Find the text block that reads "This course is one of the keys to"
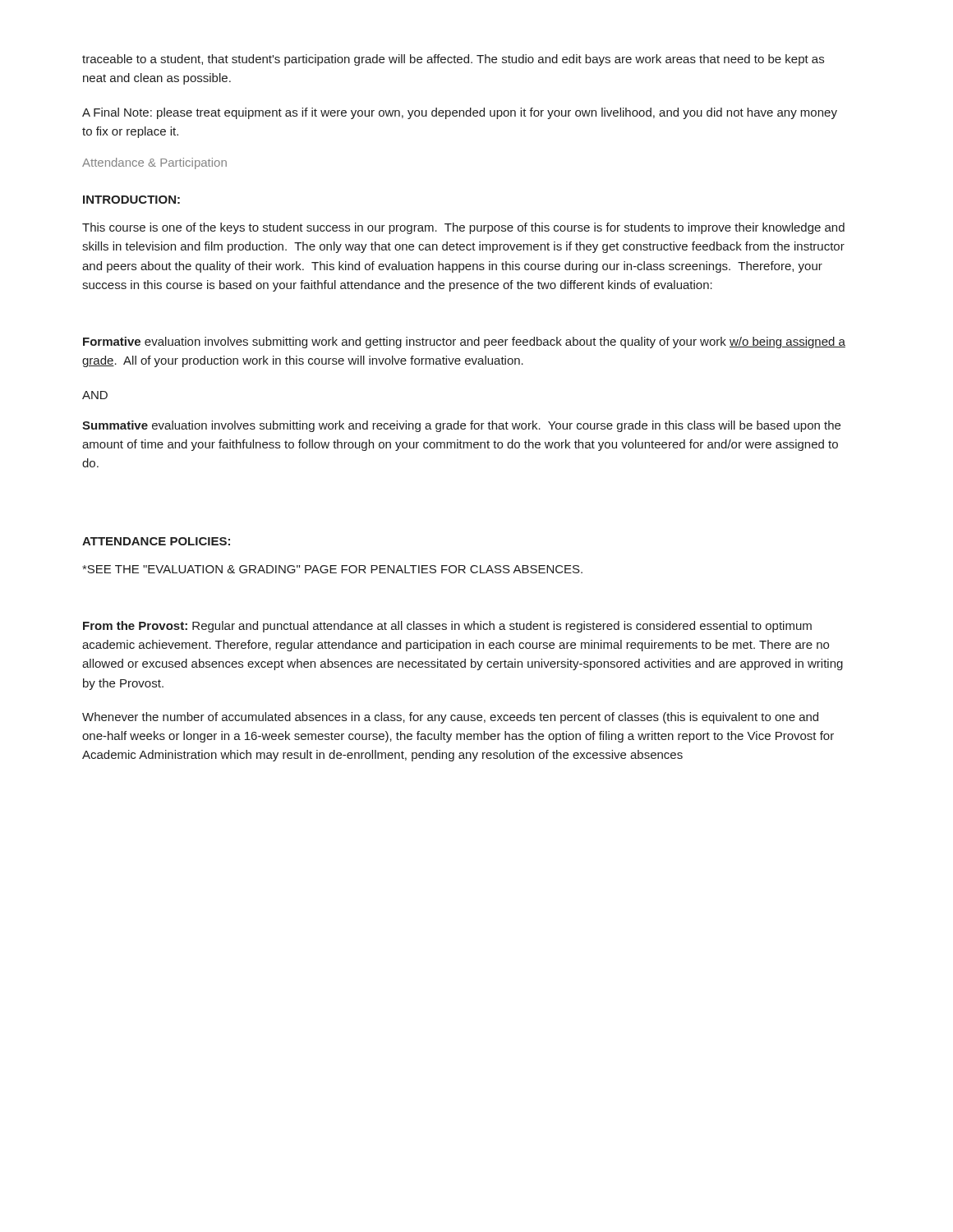 click(464, 256)
